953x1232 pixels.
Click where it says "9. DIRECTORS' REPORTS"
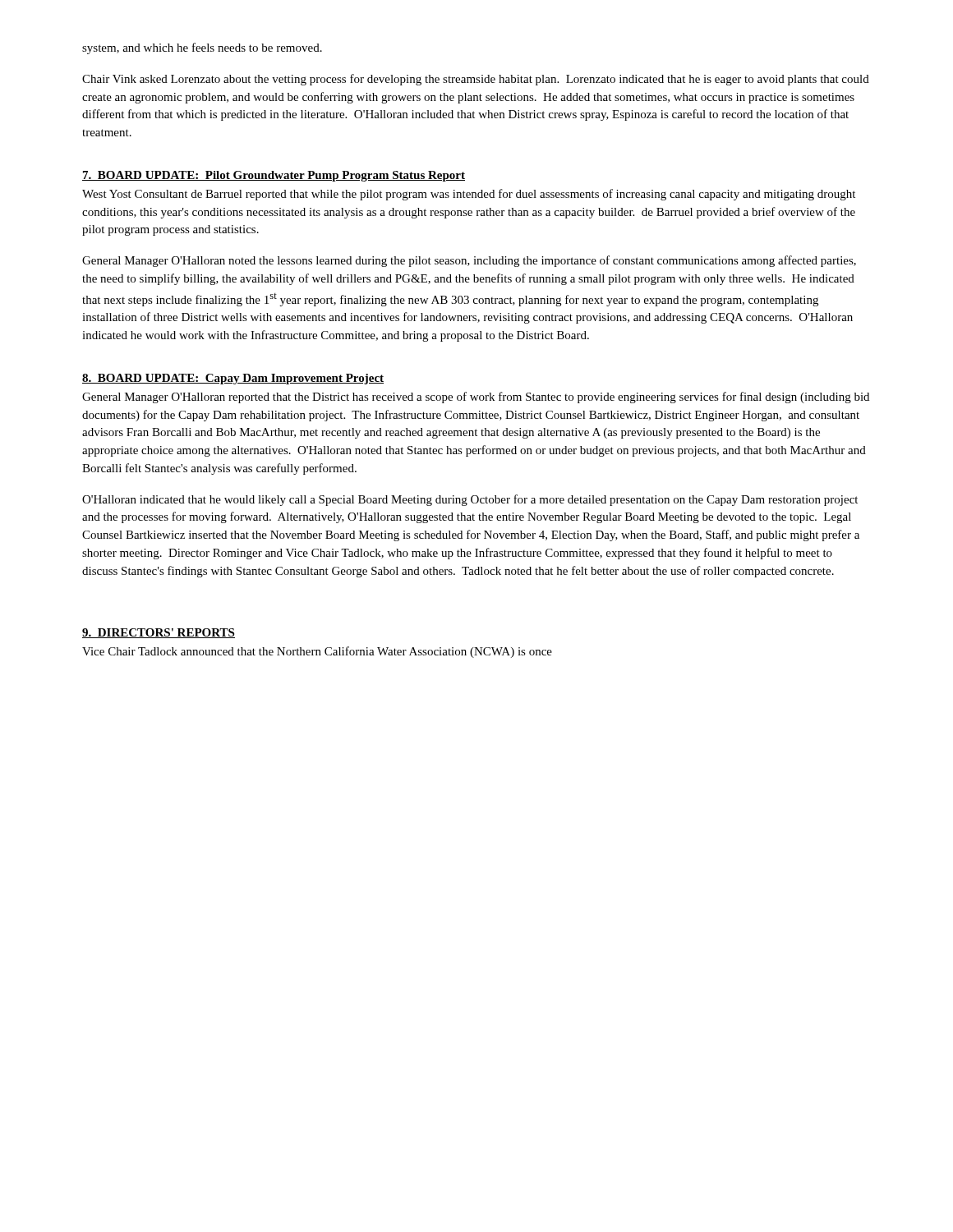click(x=159, y=633)
